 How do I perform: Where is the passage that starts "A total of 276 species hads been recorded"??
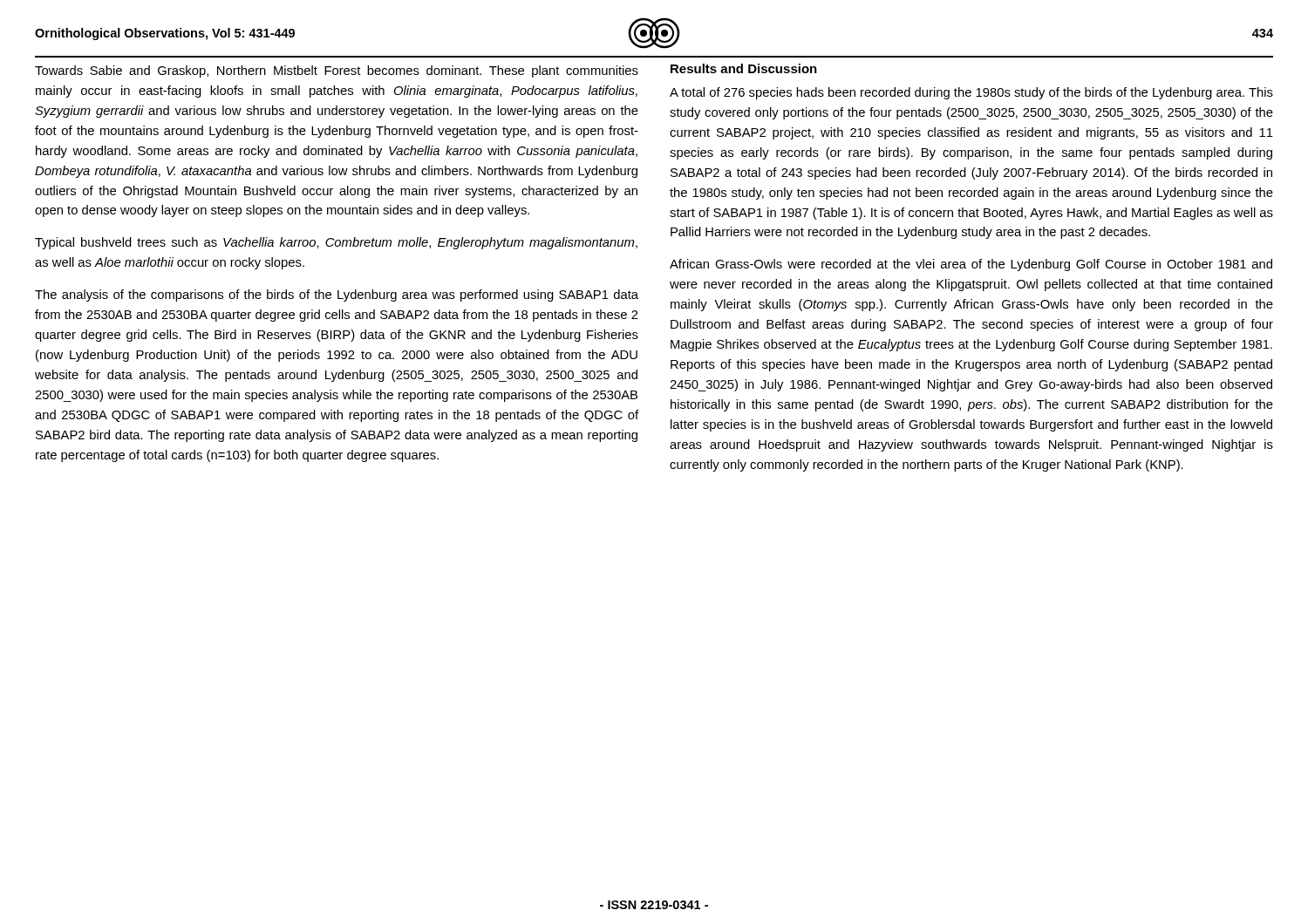coord(971,163)
